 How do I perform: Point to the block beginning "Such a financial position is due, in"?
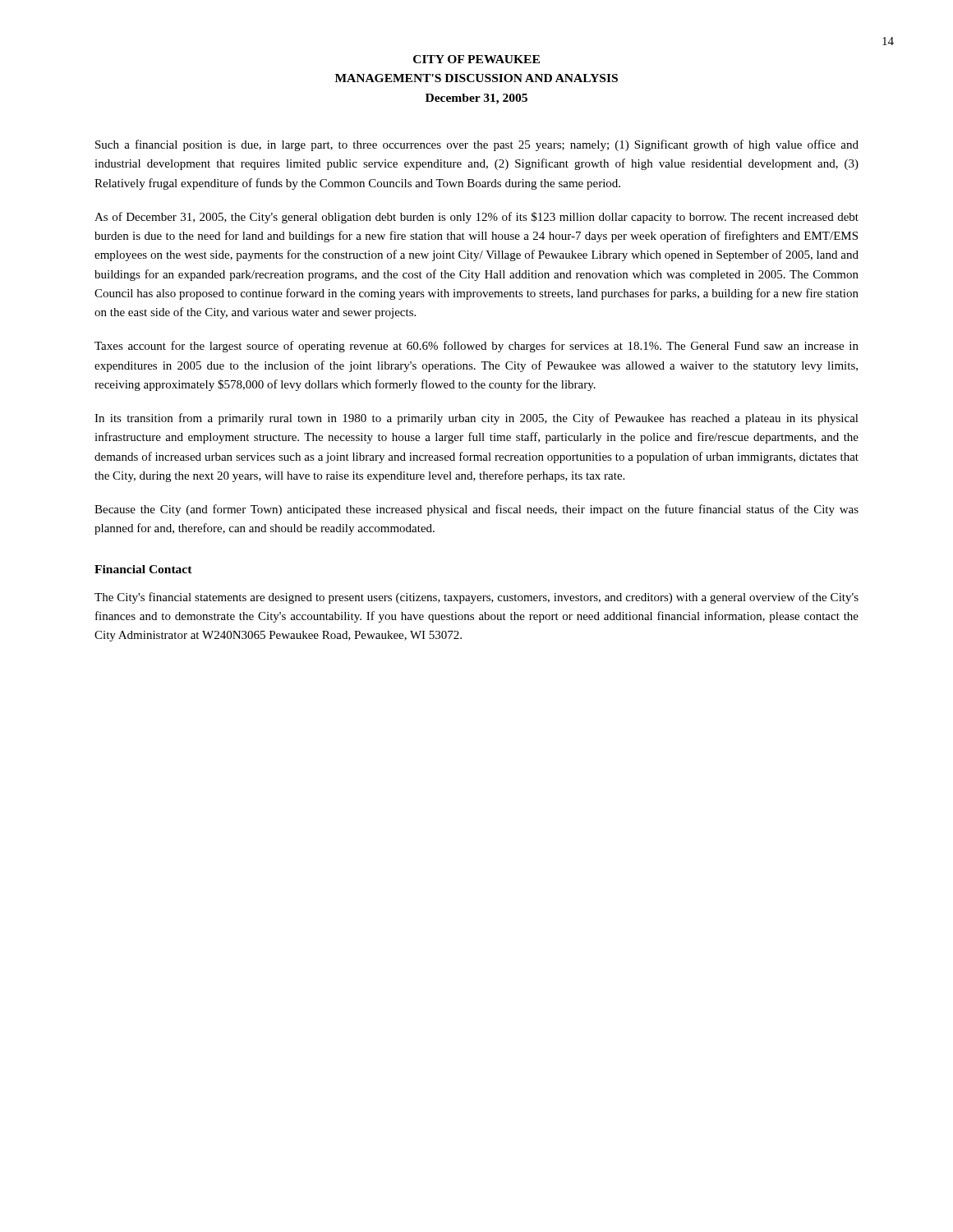(x=476, y=164)
